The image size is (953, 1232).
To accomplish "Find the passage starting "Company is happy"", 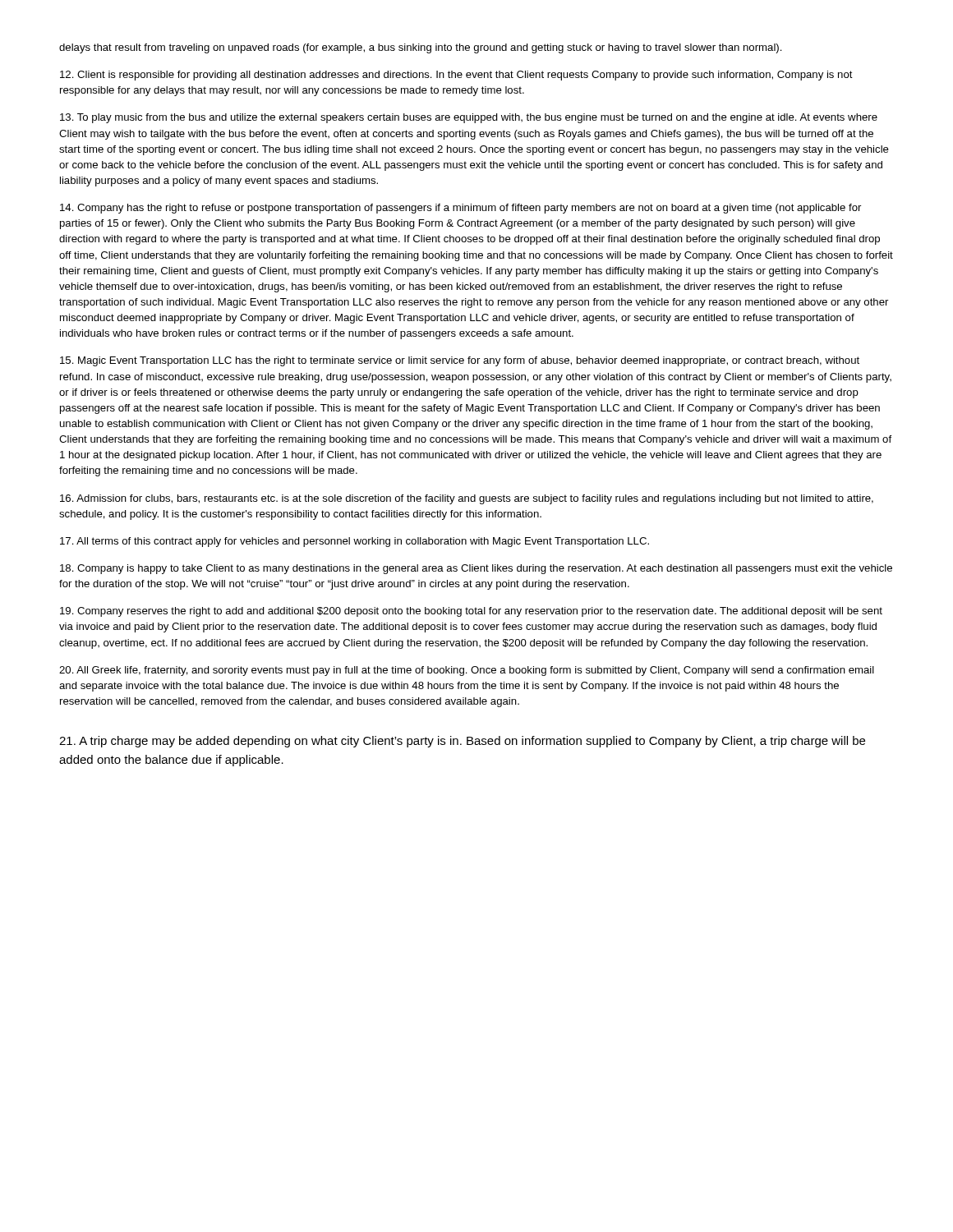I will [476, 576].
